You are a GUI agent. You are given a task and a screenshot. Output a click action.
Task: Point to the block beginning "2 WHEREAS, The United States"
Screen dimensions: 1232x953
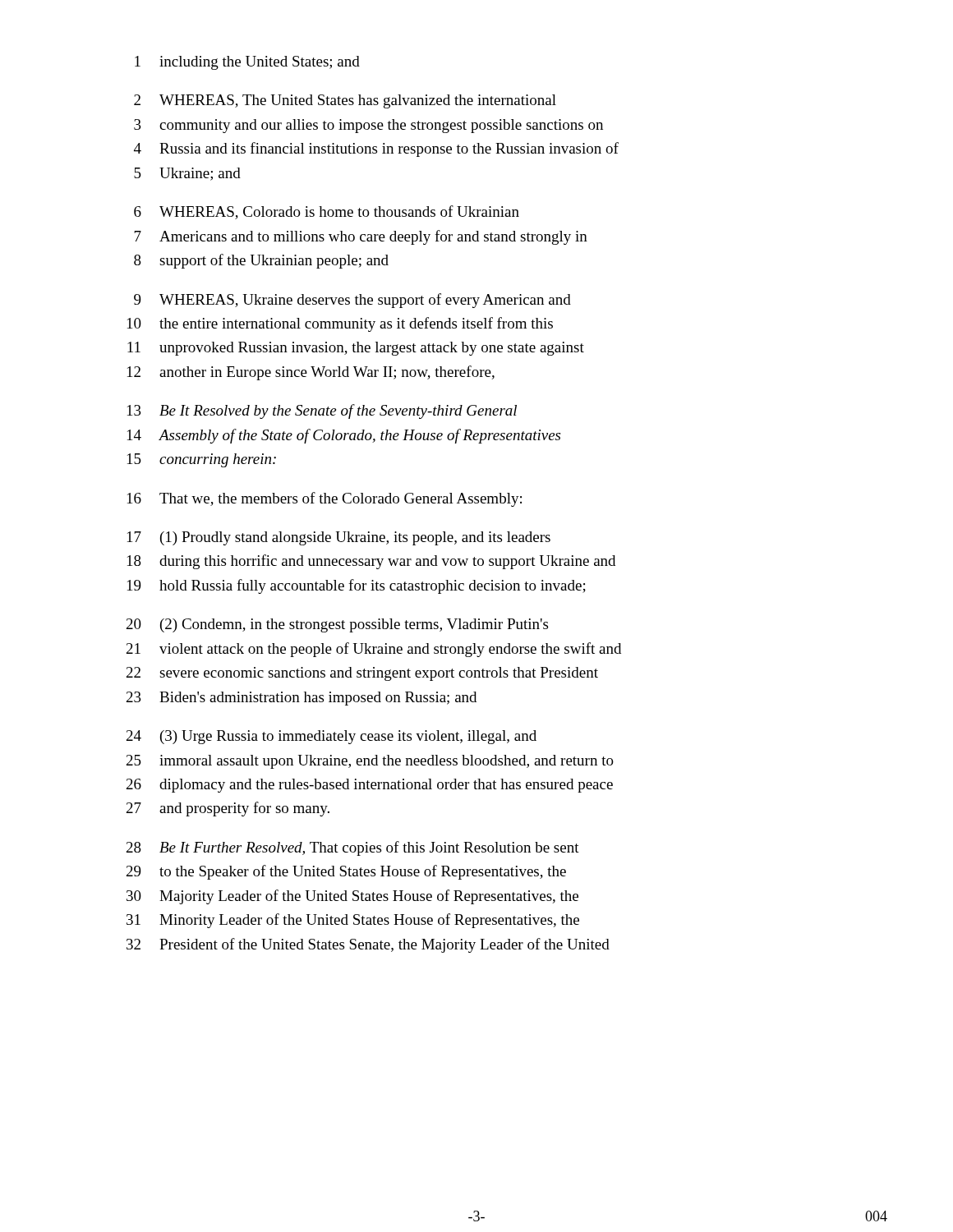point(493,137)
